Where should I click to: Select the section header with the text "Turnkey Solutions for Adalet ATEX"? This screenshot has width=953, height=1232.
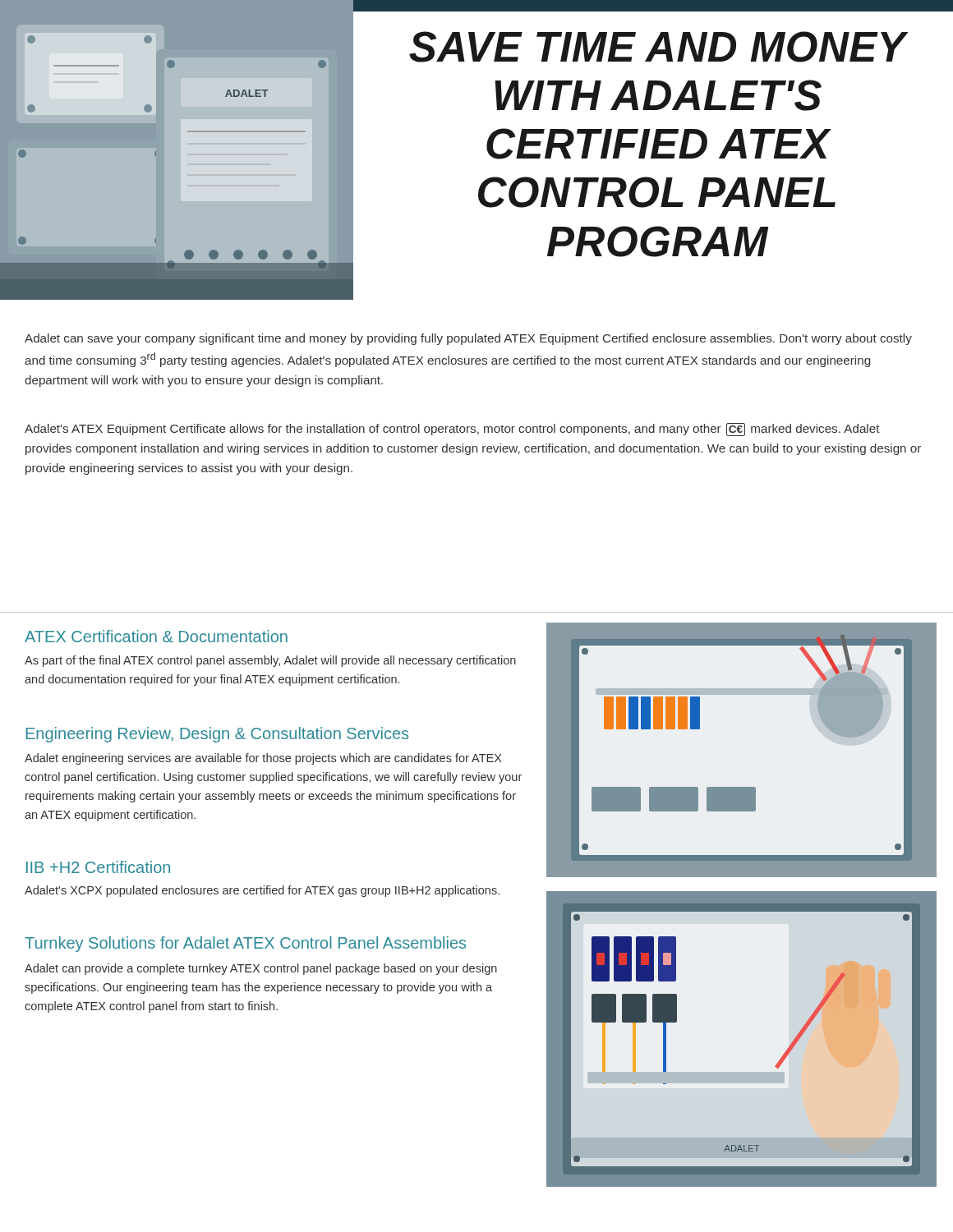click(246, 943)
